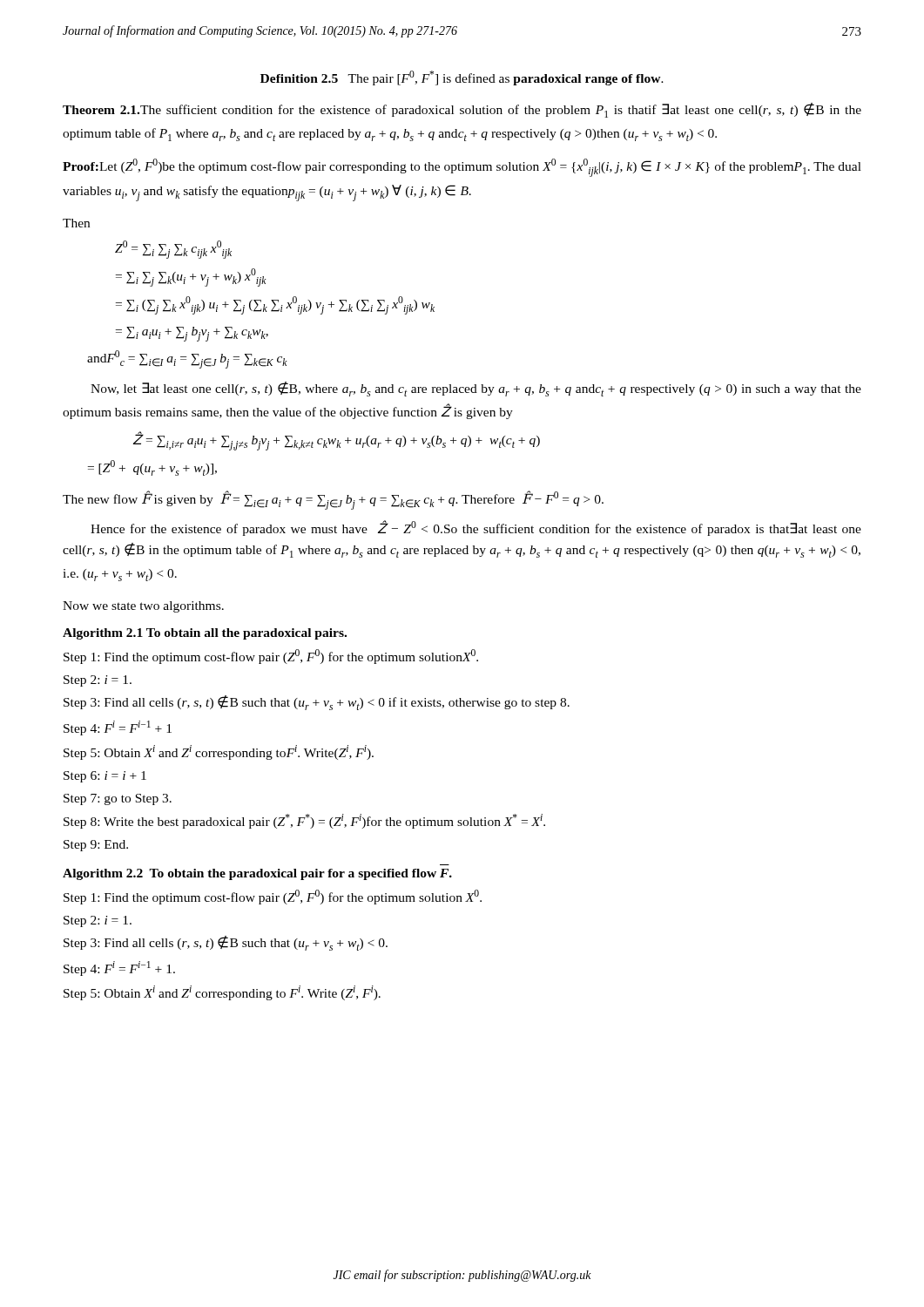Navigate to the text starting "Step 5: Obtain Xi and Zi corresponding to"

coord(222,992)
